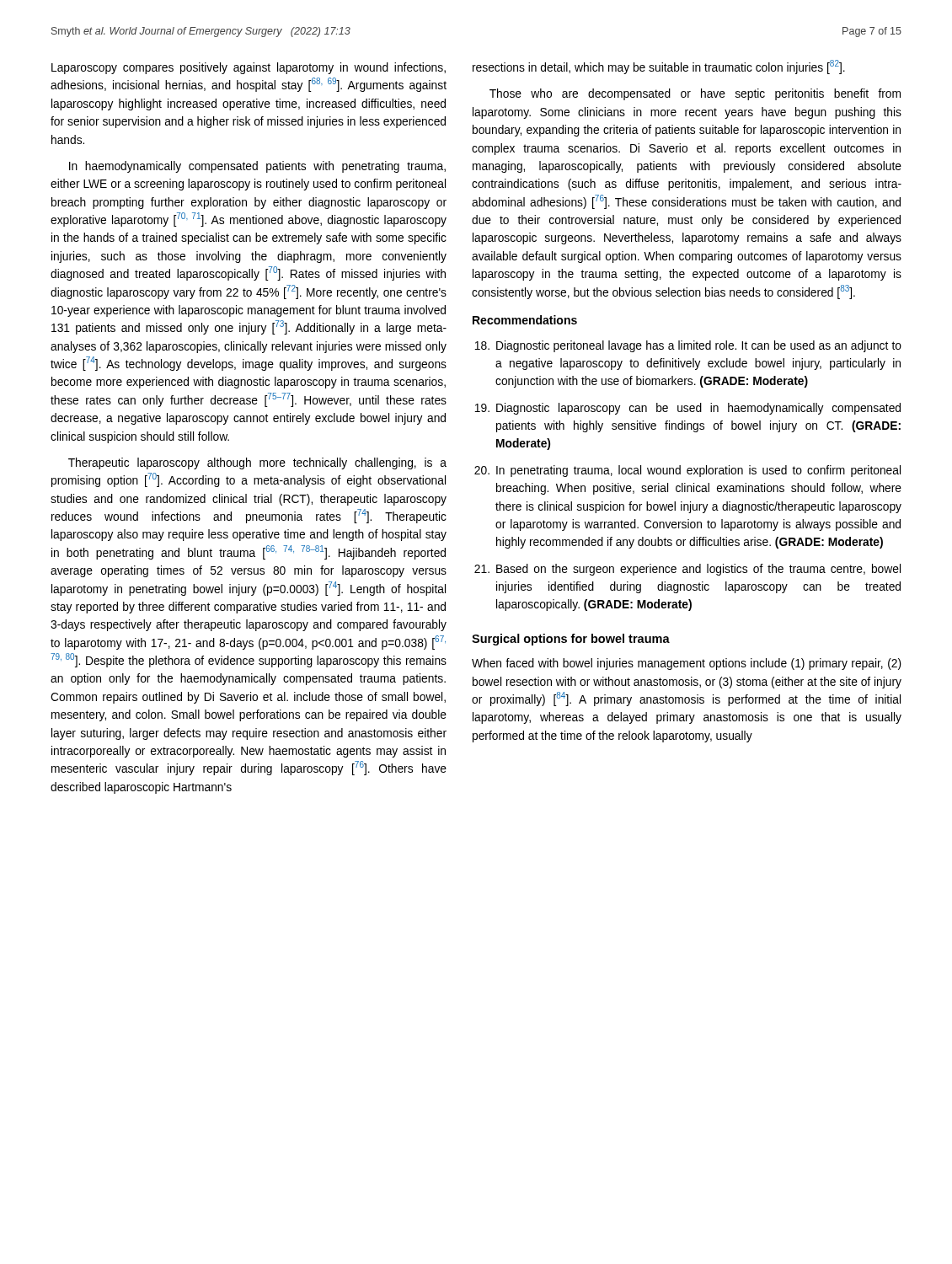
Task: Find the text block with the text "resections in detail, which may be"
Action: point(687,68)
